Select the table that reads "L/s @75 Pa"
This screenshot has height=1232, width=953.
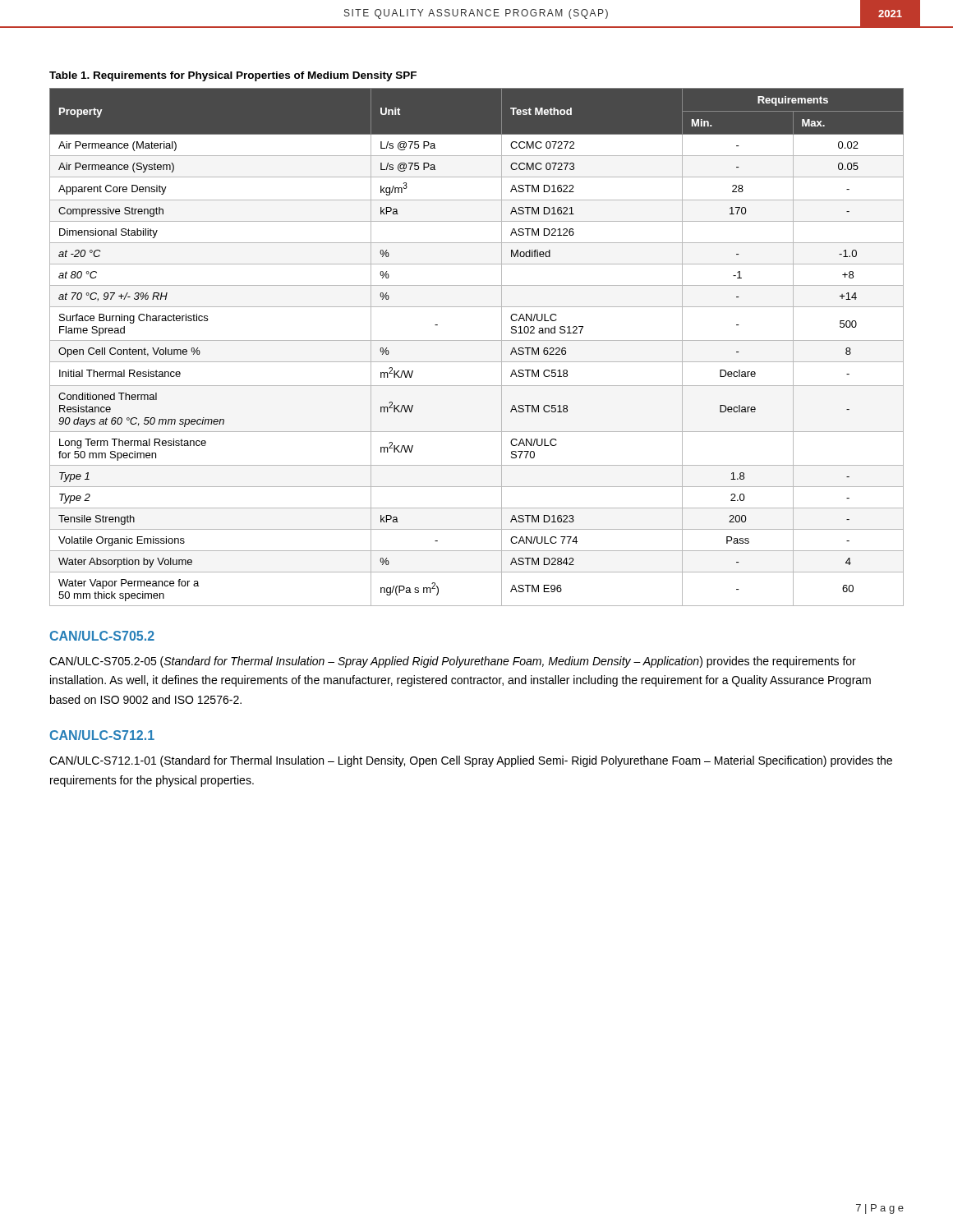476,347
